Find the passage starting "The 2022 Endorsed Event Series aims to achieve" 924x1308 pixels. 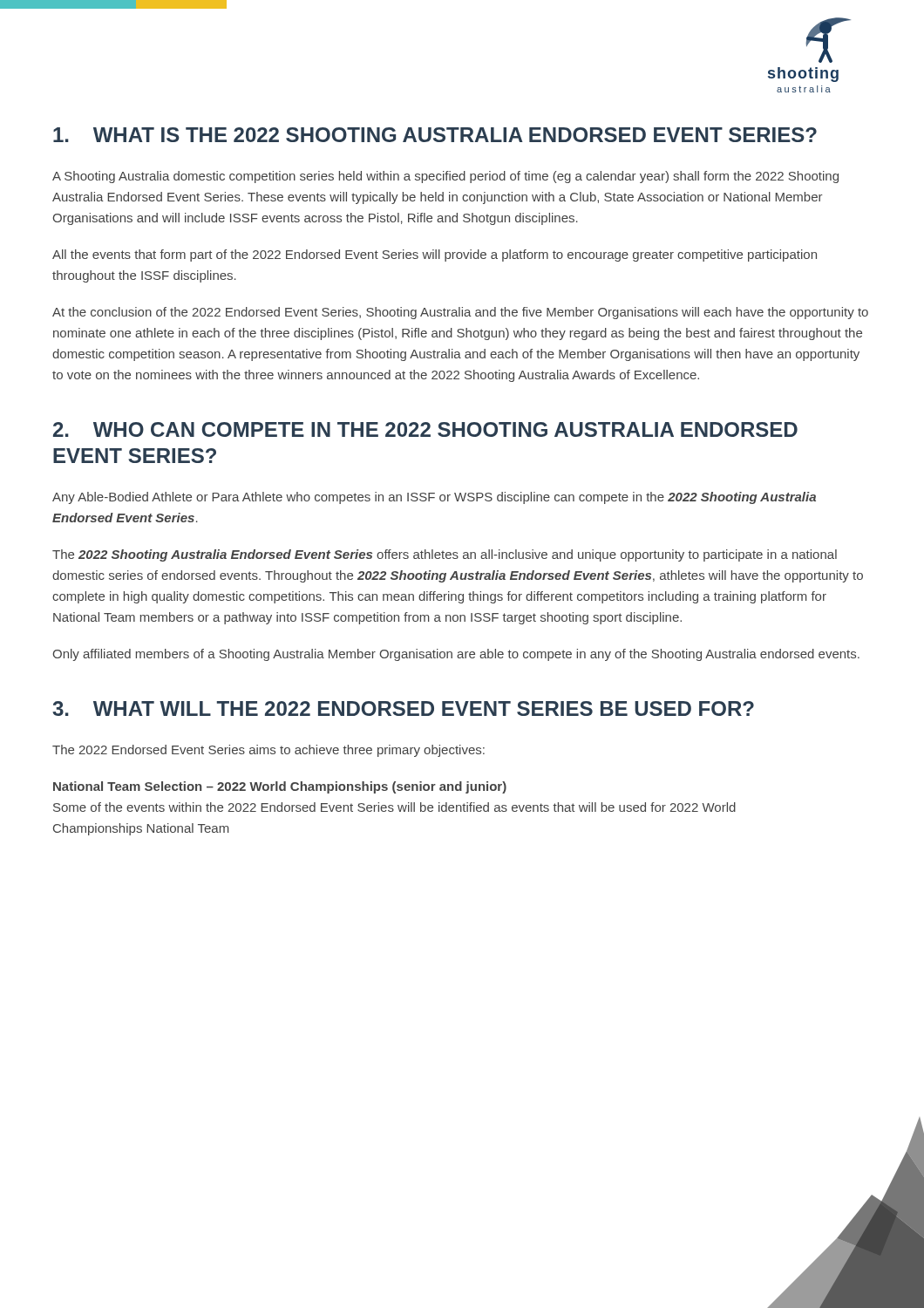point(269,749)
